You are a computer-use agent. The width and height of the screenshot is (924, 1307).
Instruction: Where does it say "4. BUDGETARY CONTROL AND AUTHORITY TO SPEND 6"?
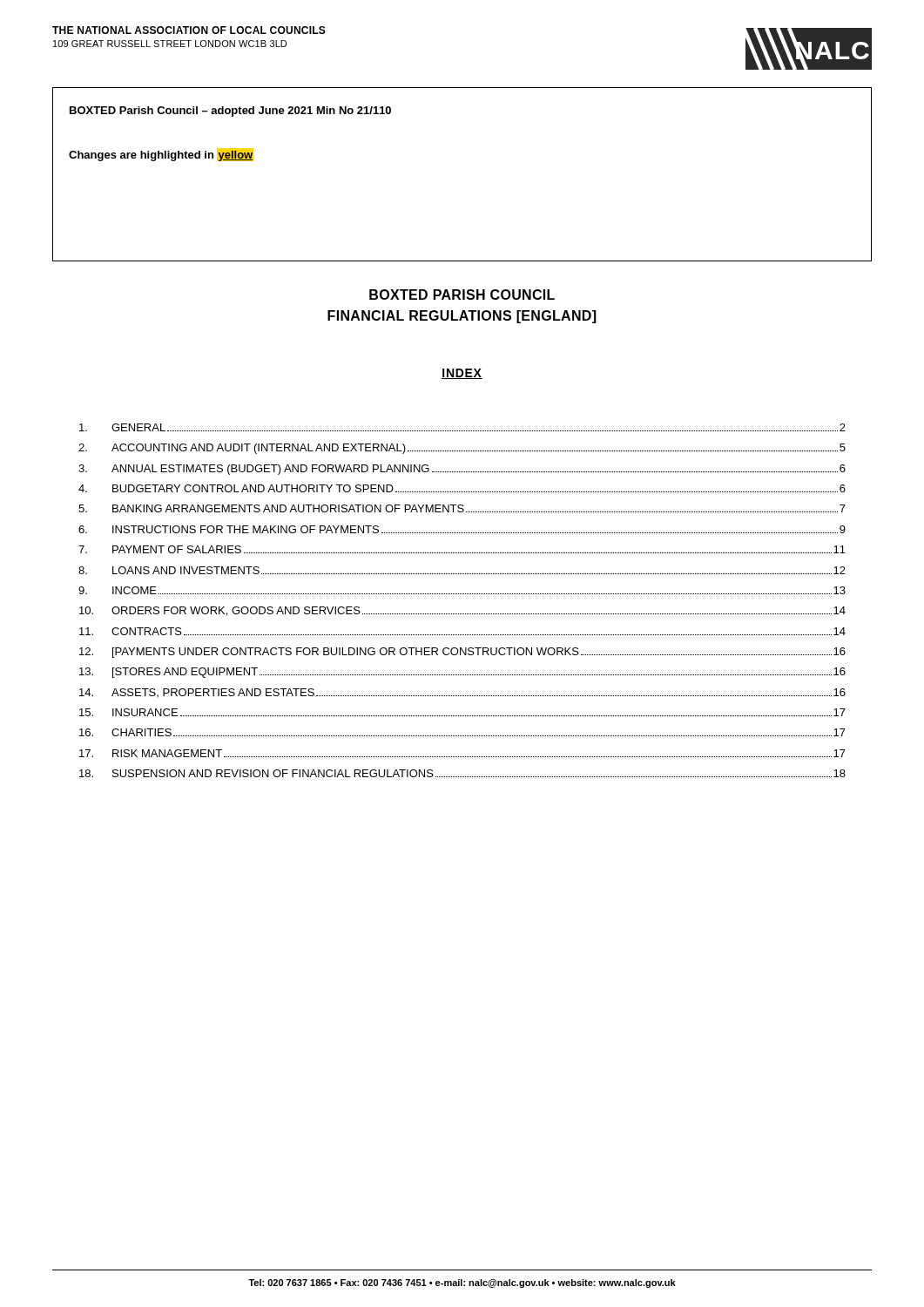click(462, 489)
